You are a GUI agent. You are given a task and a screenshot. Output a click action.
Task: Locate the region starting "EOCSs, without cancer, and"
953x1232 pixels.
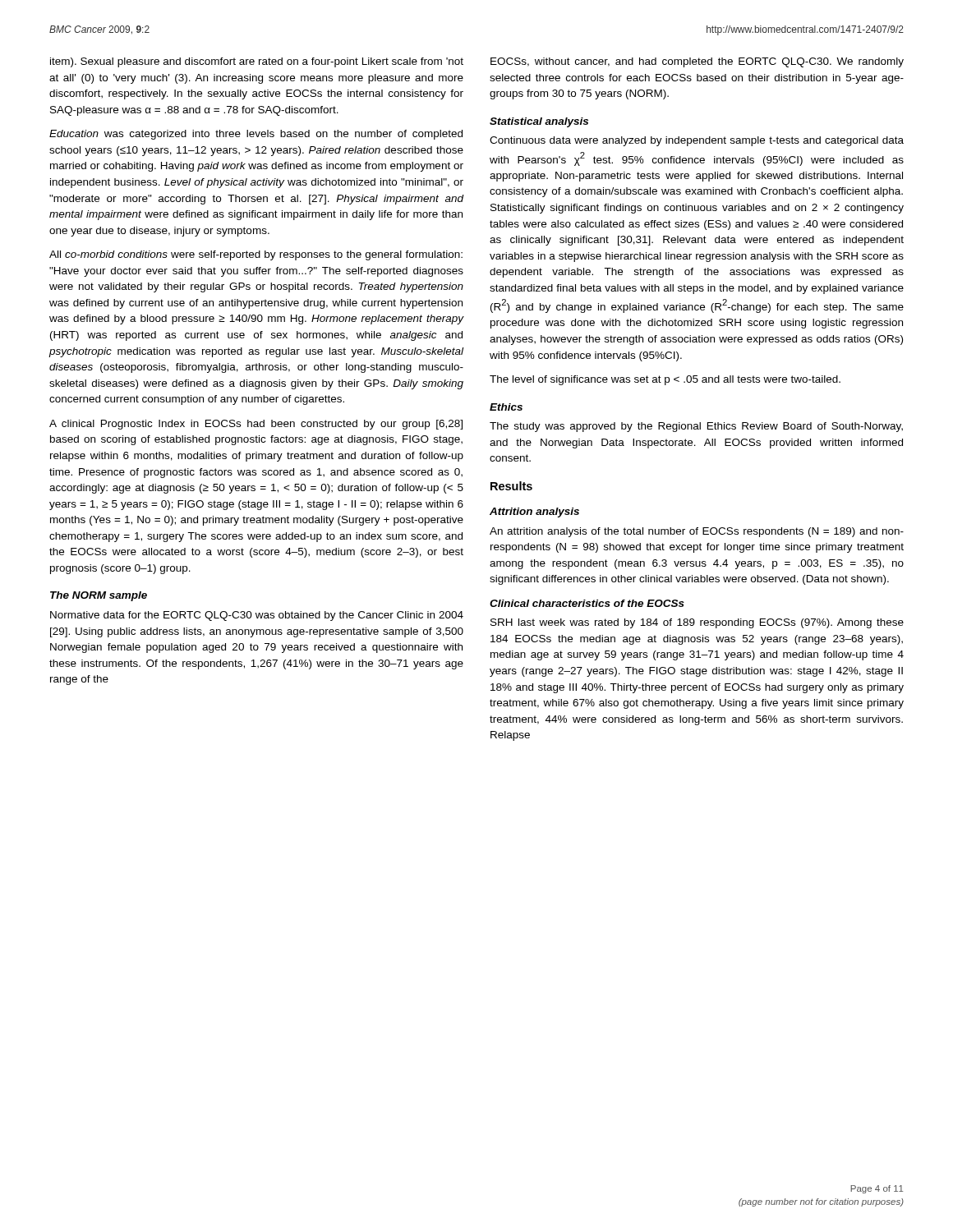coord(697,77)
